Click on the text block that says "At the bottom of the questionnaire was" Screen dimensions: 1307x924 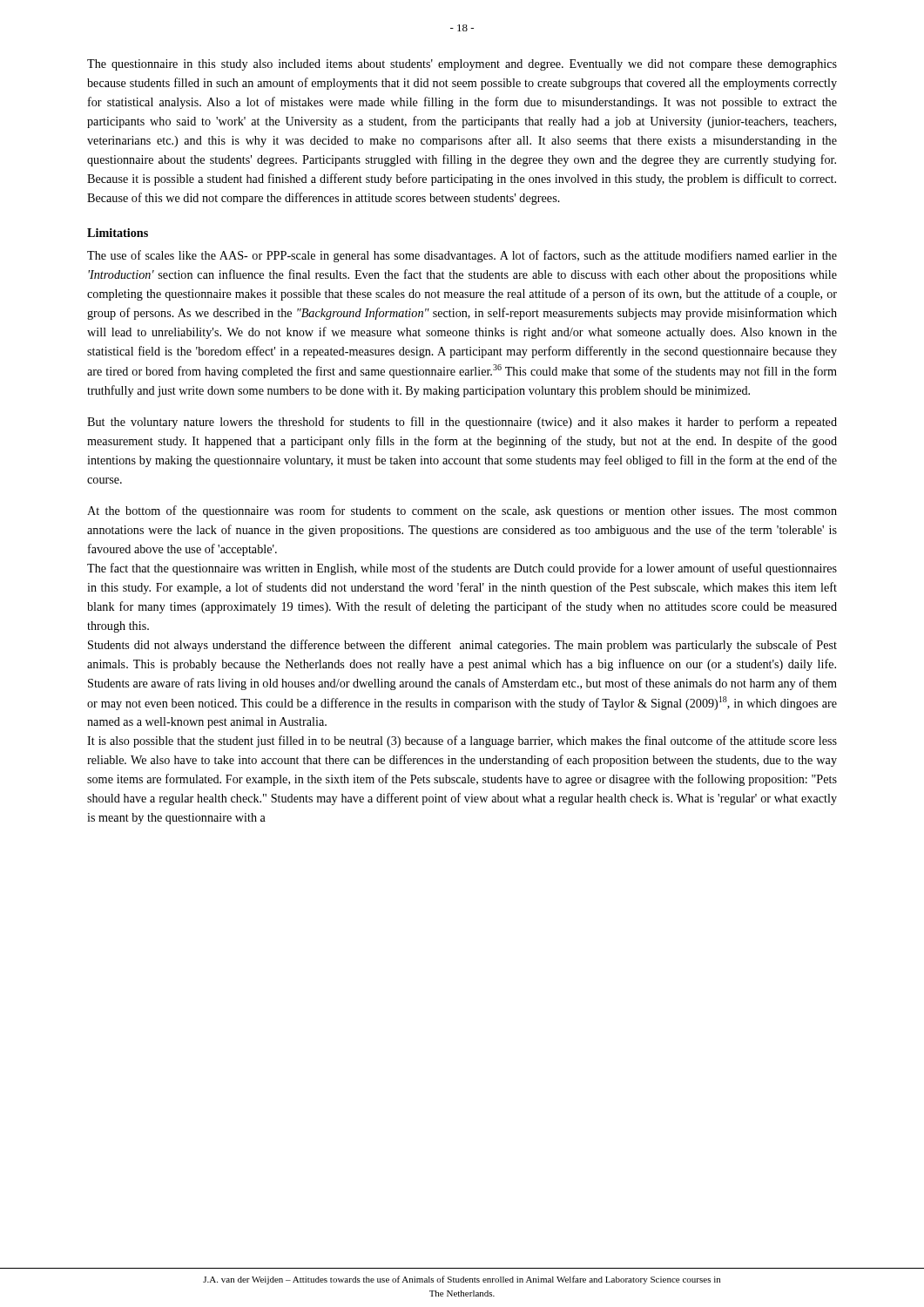[462, 664]
